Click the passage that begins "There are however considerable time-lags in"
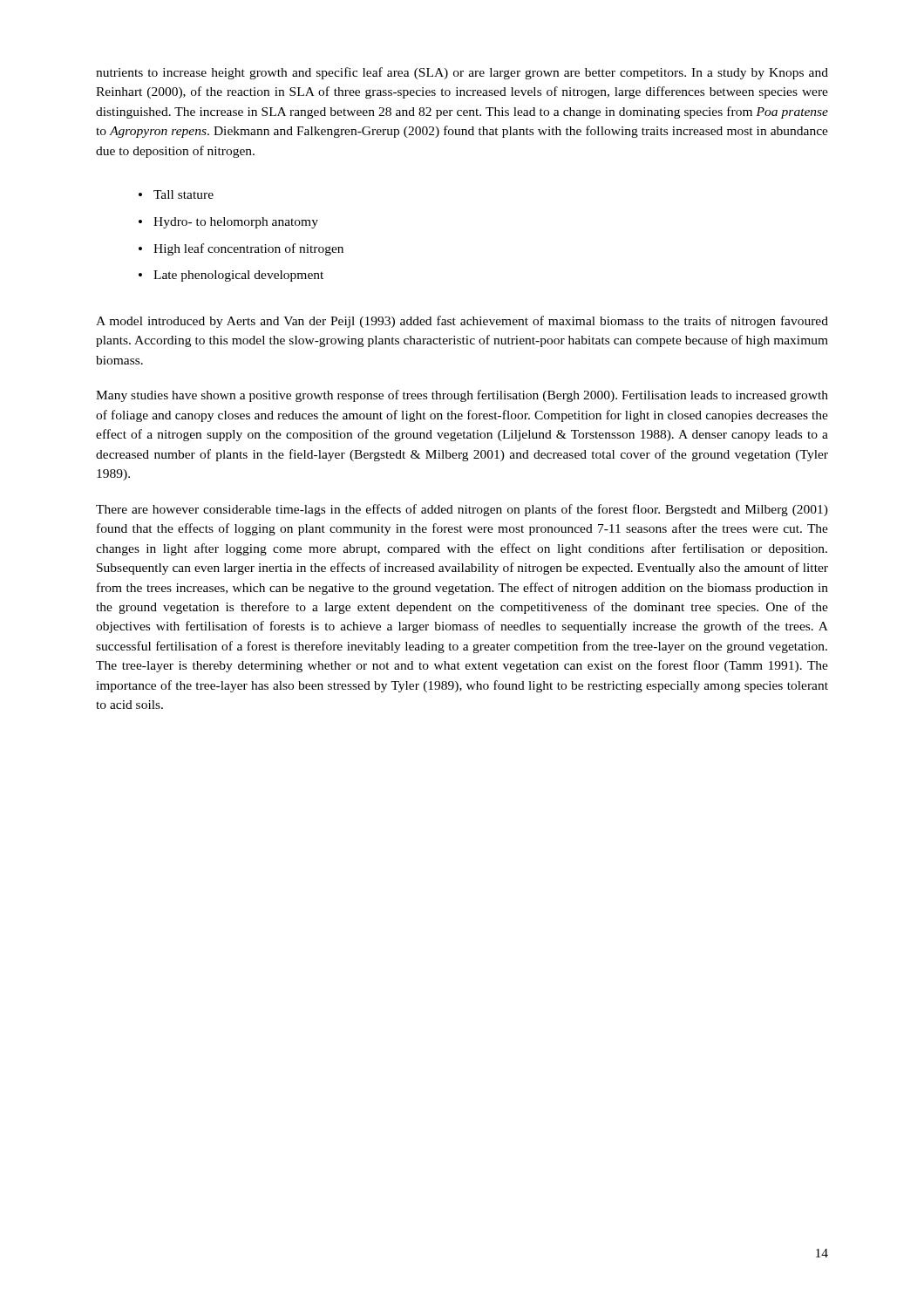This screenshot has width=924, height=1308. point(462,606)
